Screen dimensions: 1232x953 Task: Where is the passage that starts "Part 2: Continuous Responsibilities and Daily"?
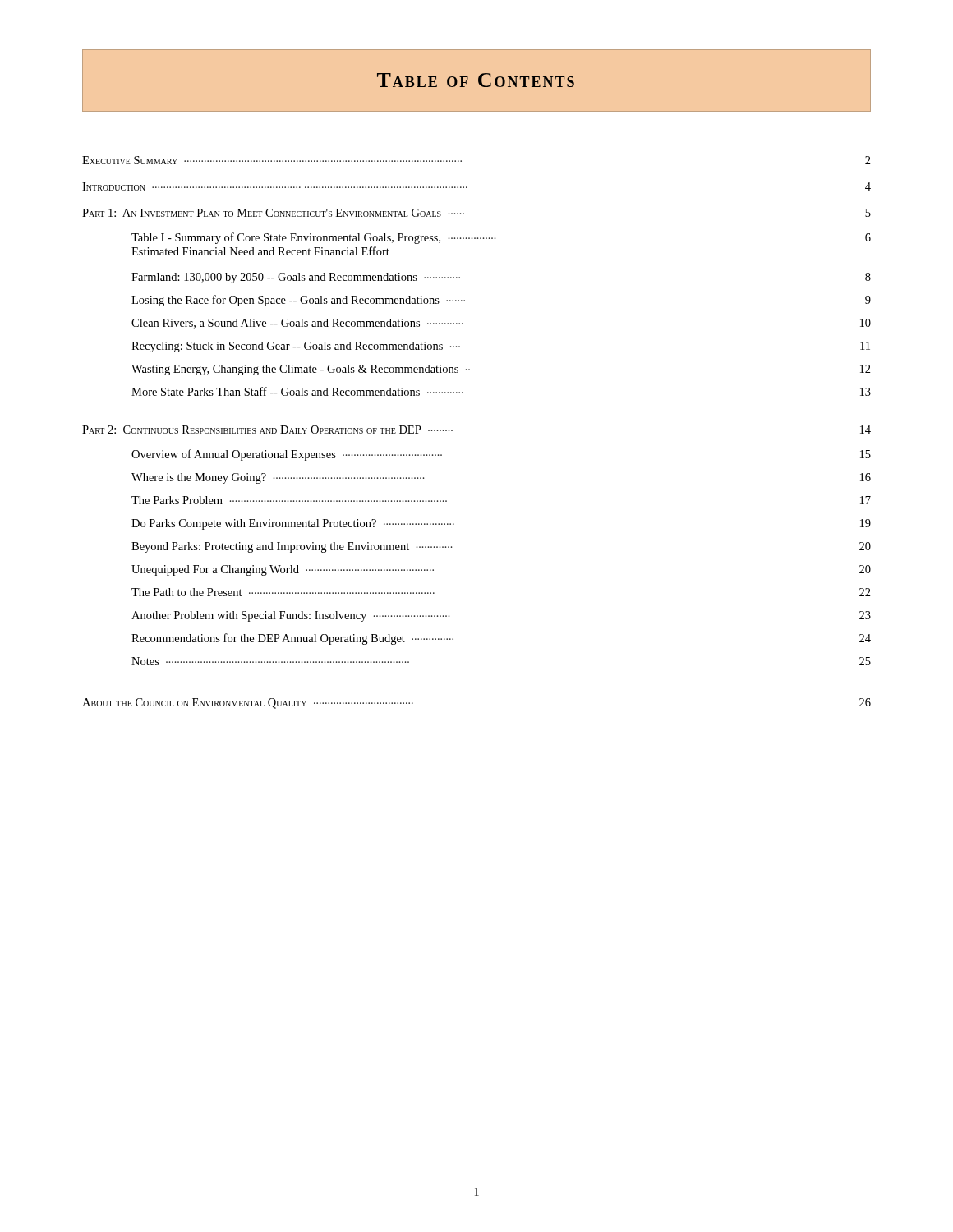(249, 429)
